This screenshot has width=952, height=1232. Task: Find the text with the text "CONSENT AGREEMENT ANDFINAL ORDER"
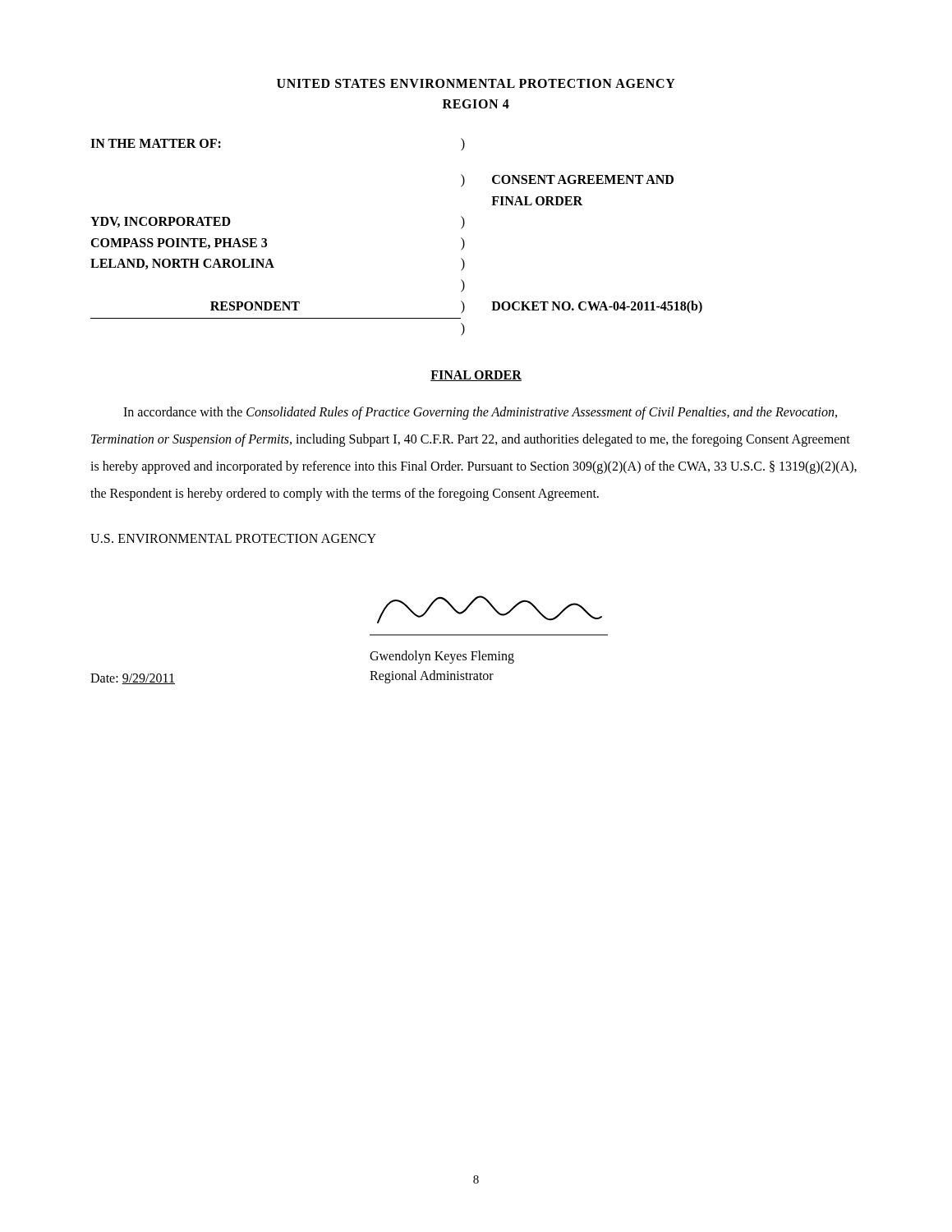click(x=583, y=190)
